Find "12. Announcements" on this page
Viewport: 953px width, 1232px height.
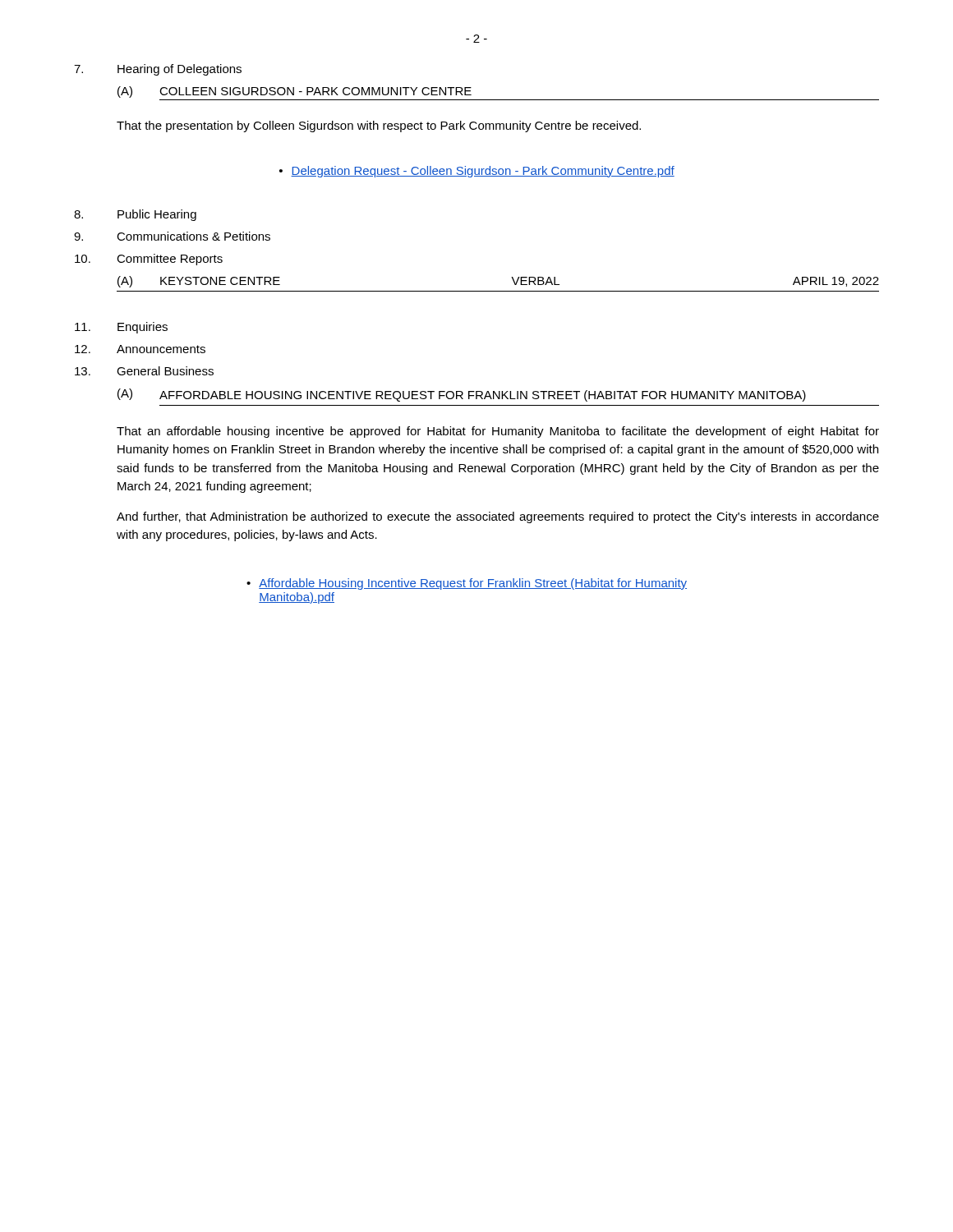(x=140, y=348)
